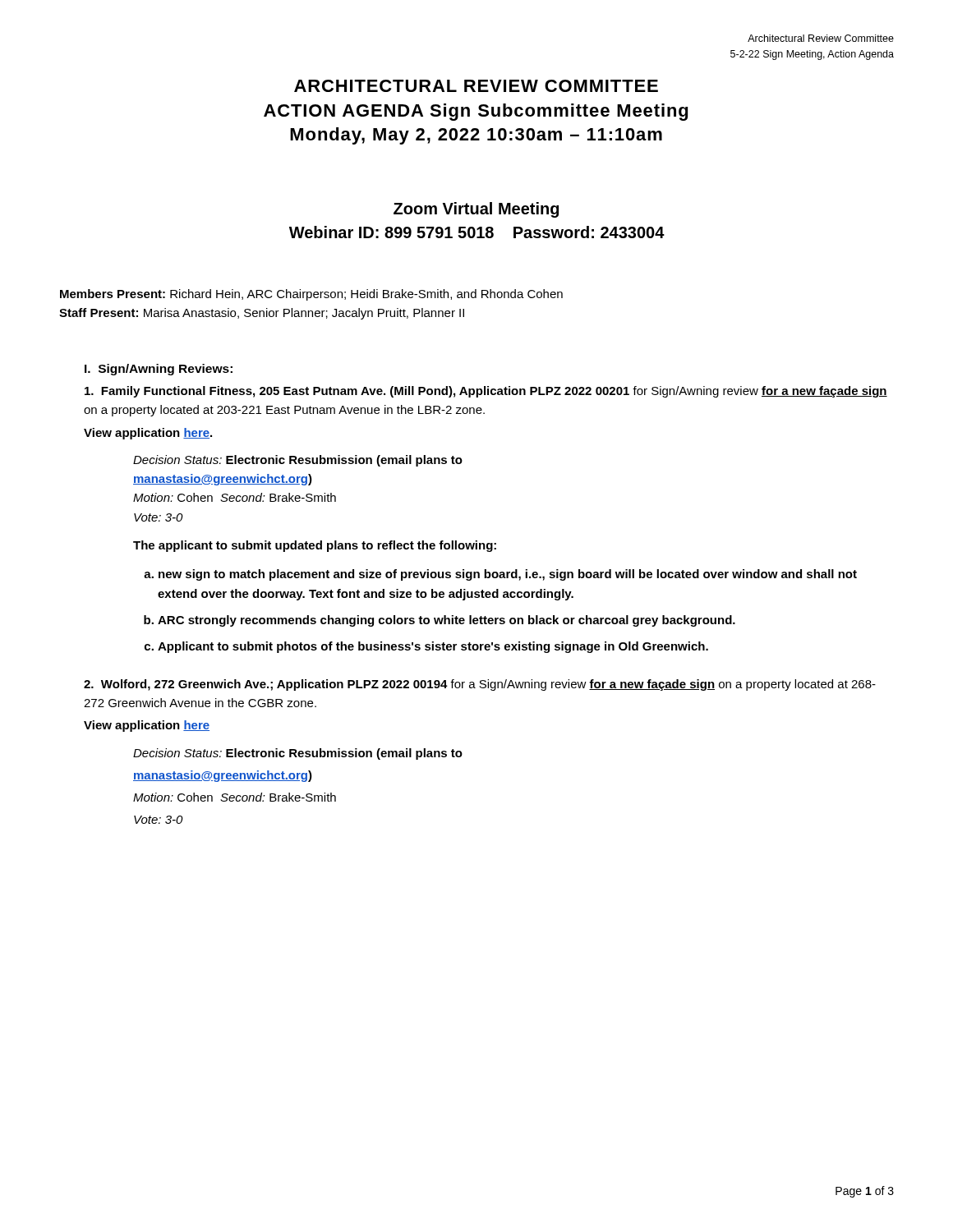Find the text block starting "ARCHITECTURAL REVIEW COMMITTEE ACTION AGENDA Sign Subcommittee"

click(476, 111)
